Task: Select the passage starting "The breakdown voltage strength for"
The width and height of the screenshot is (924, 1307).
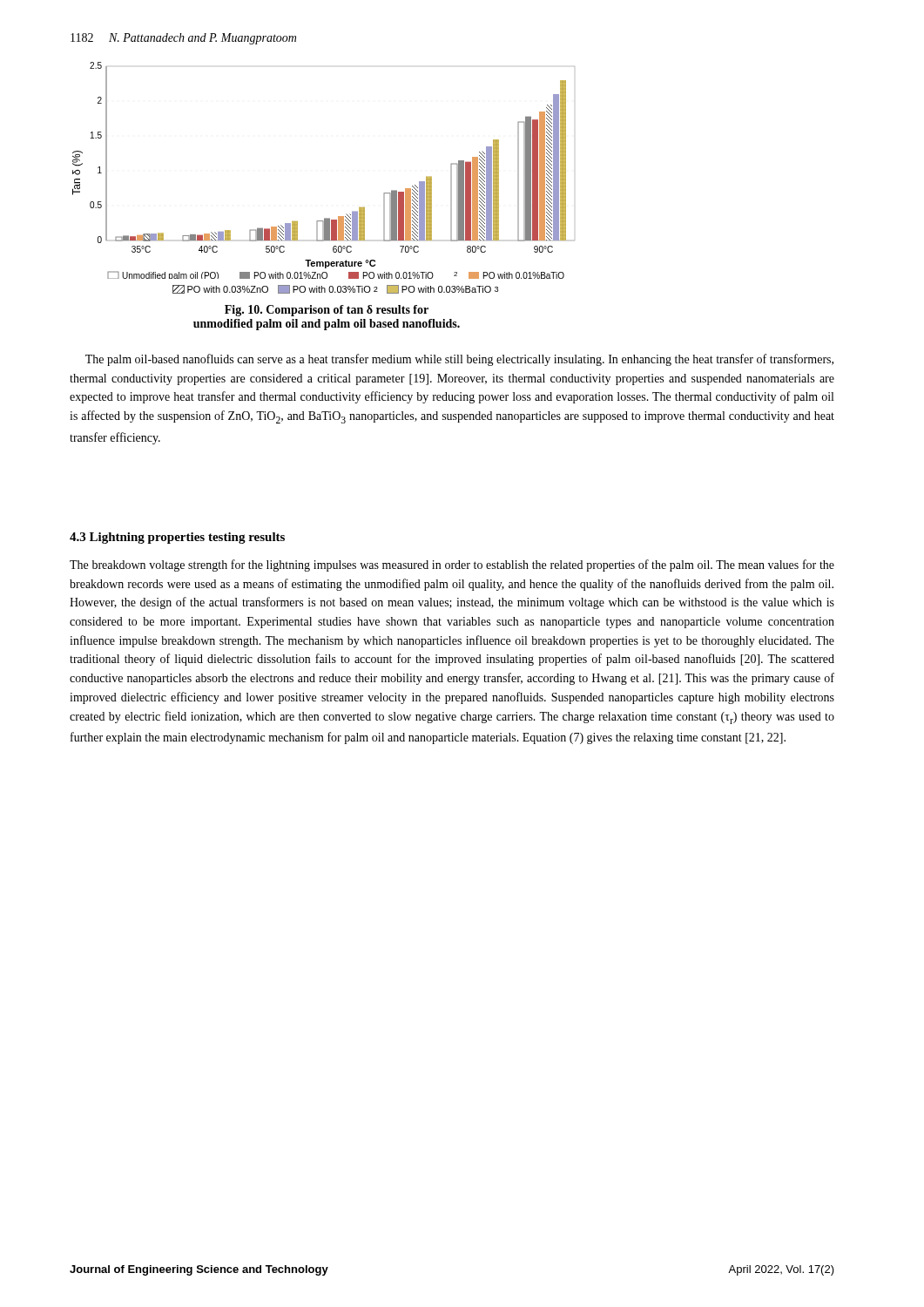Action: (452, 651)
